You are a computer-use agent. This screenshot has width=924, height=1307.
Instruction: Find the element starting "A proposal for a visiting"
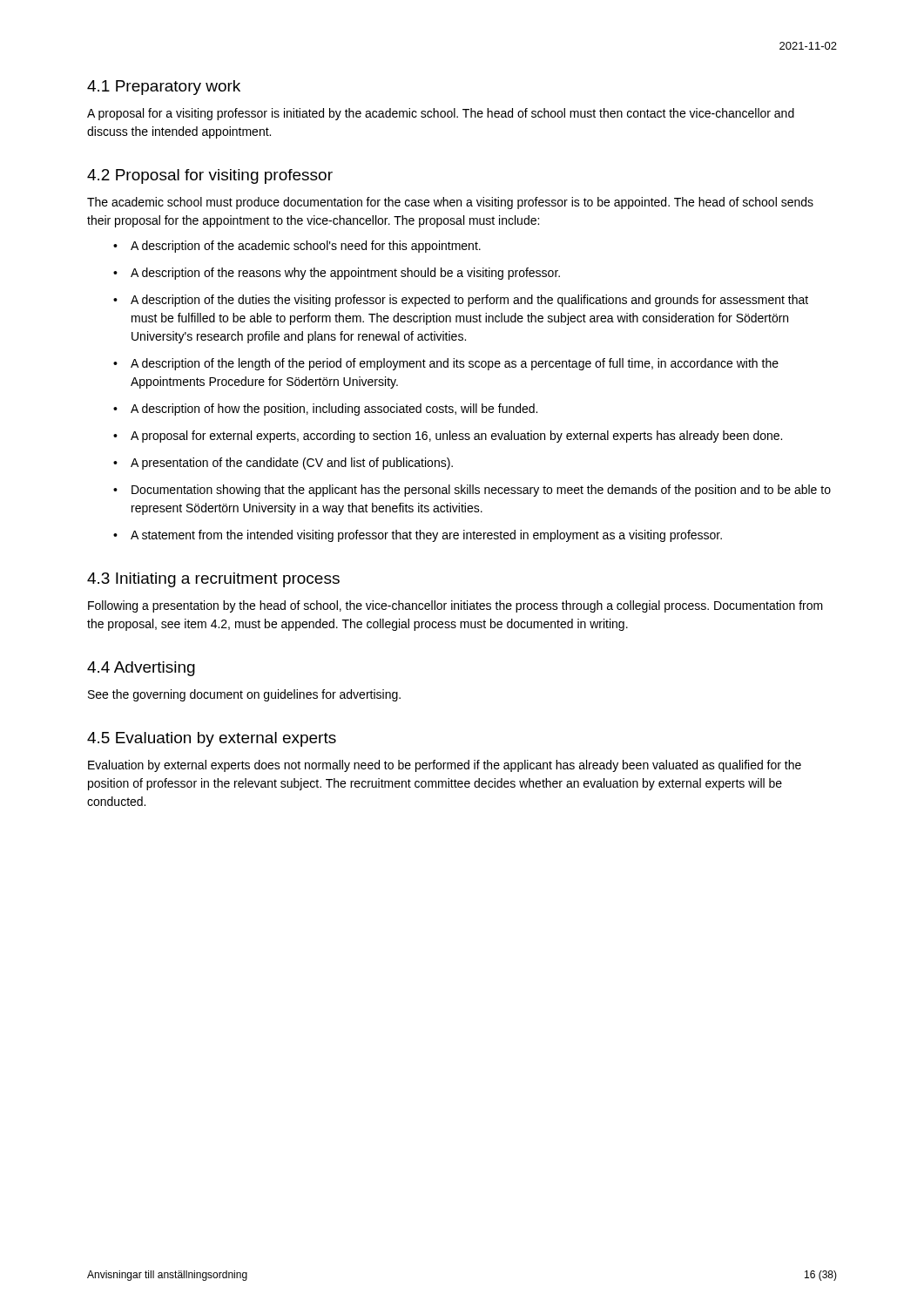tap(441, 122)
